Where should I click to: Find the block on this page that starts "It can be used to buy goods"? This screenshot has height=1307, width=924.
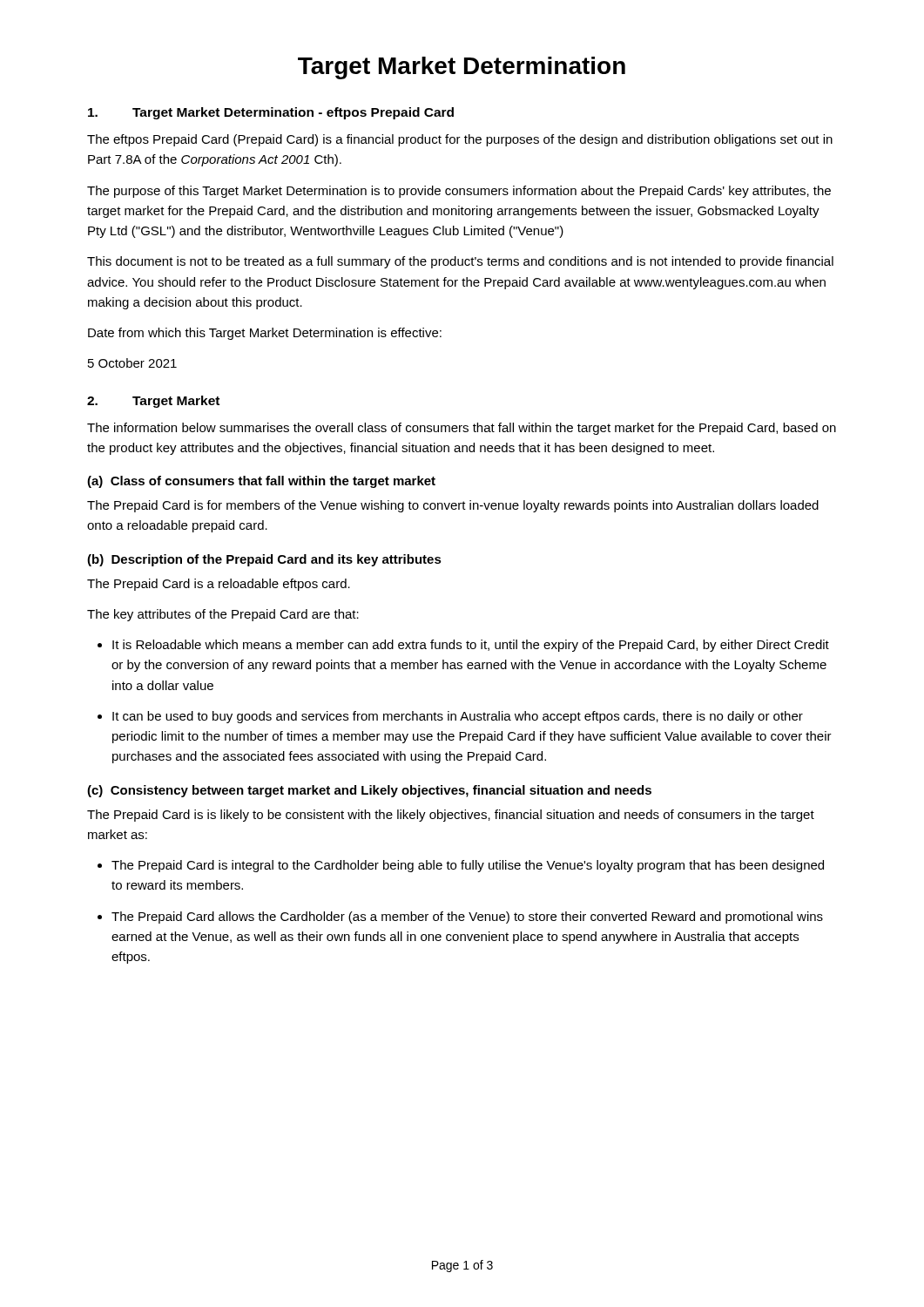pos(462,736)
